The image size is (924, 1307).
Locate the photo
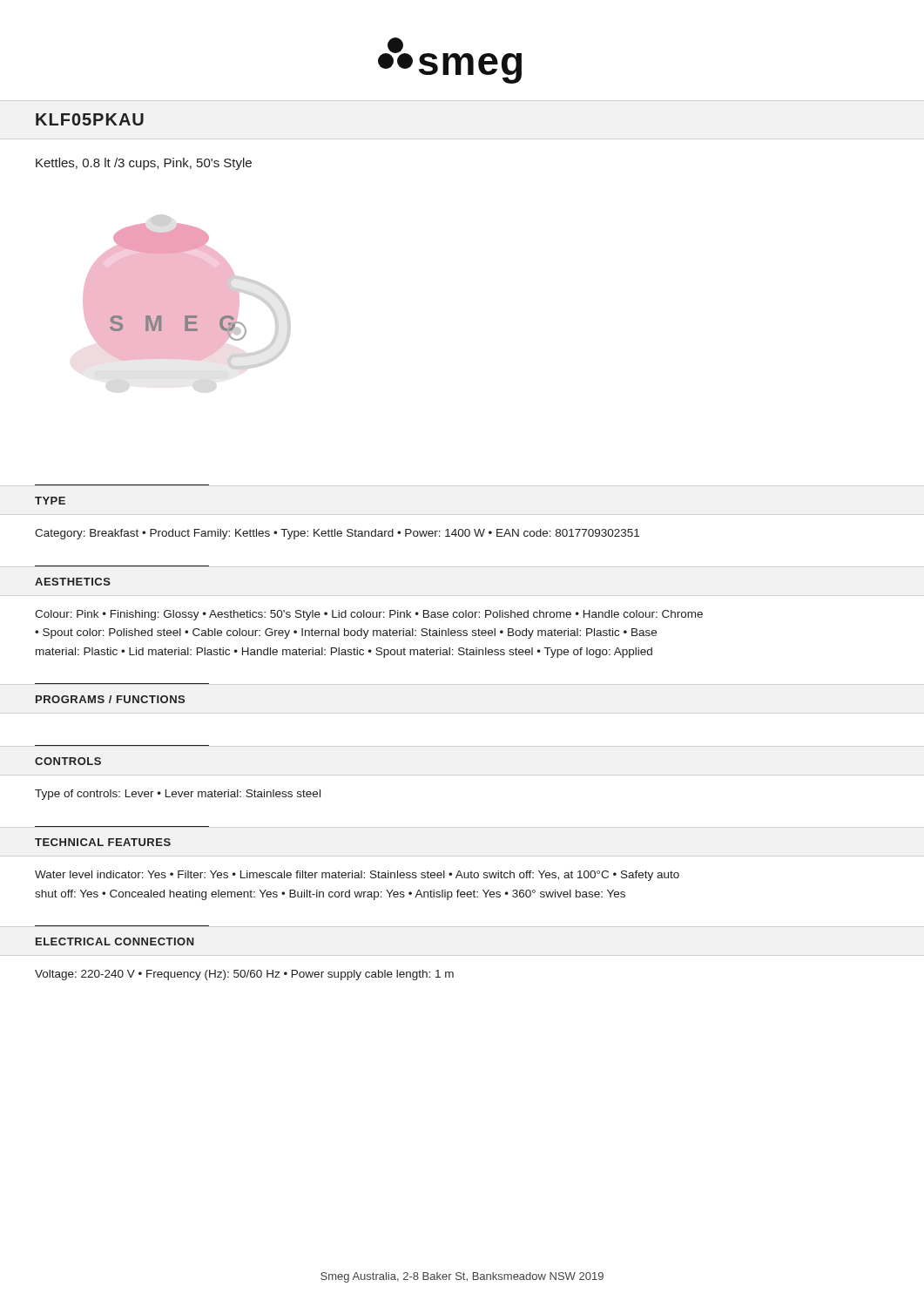(x=462, y=319)
